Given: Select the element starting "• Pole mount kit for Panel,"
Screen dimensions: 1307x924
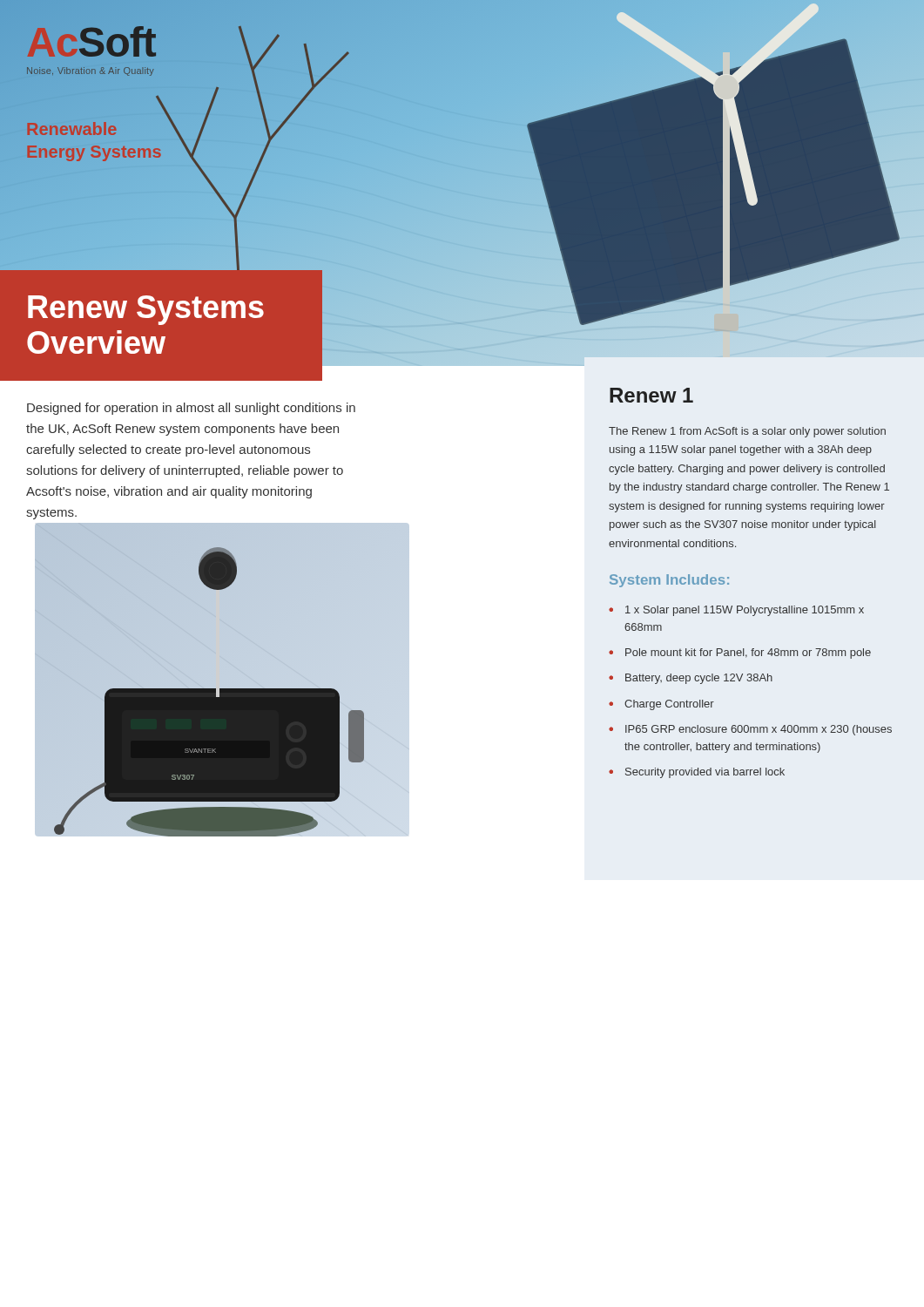Looking at the screenshot, I should [x=740, y=653].
